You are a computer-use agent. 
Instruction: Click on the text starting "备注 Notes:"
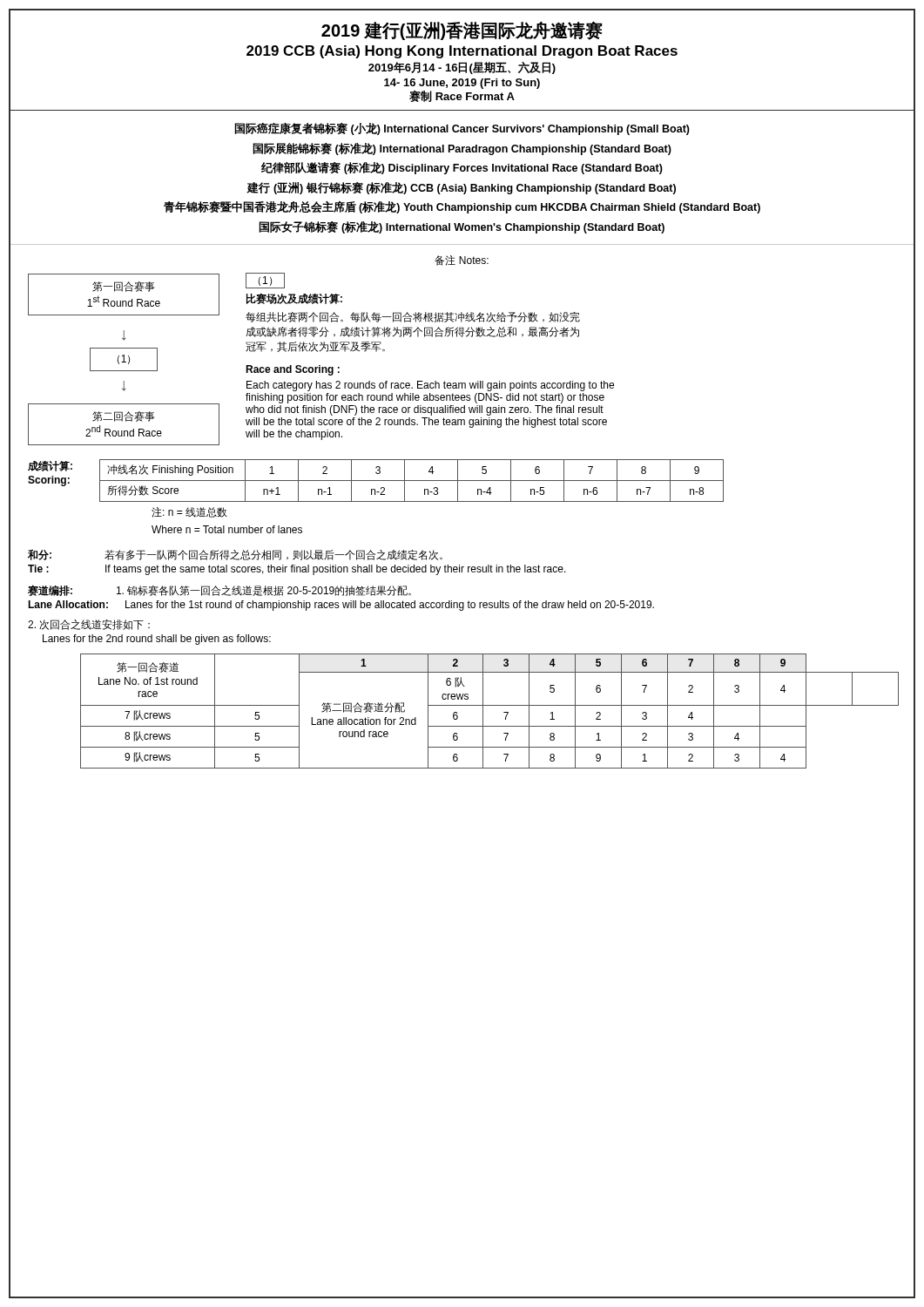tap(462, 261)
